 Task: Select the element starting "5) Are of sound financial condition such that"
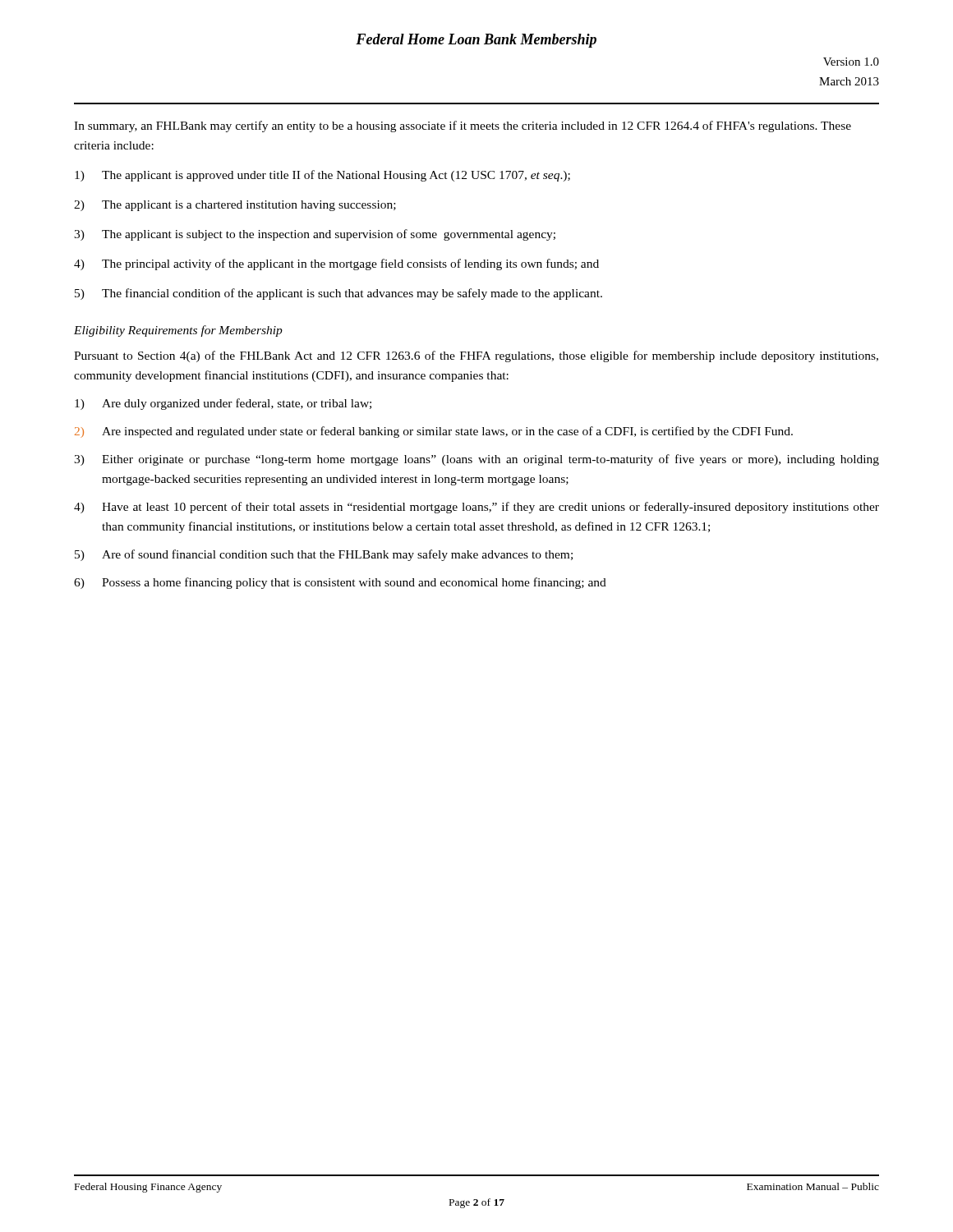click(x=476, y=555)
